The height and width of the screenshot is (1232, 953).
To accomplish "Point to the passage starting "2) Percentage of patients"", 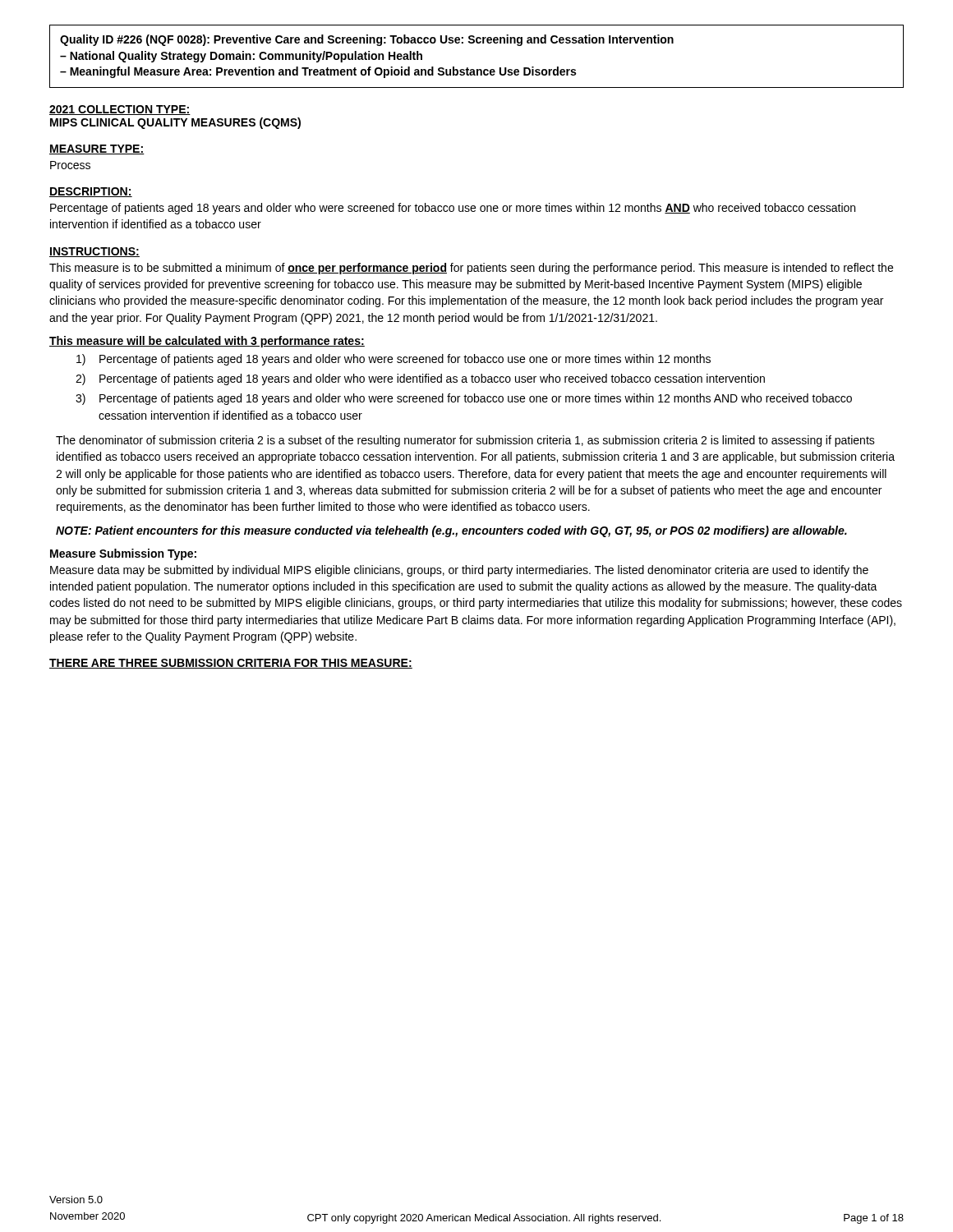I will (476, 379).
